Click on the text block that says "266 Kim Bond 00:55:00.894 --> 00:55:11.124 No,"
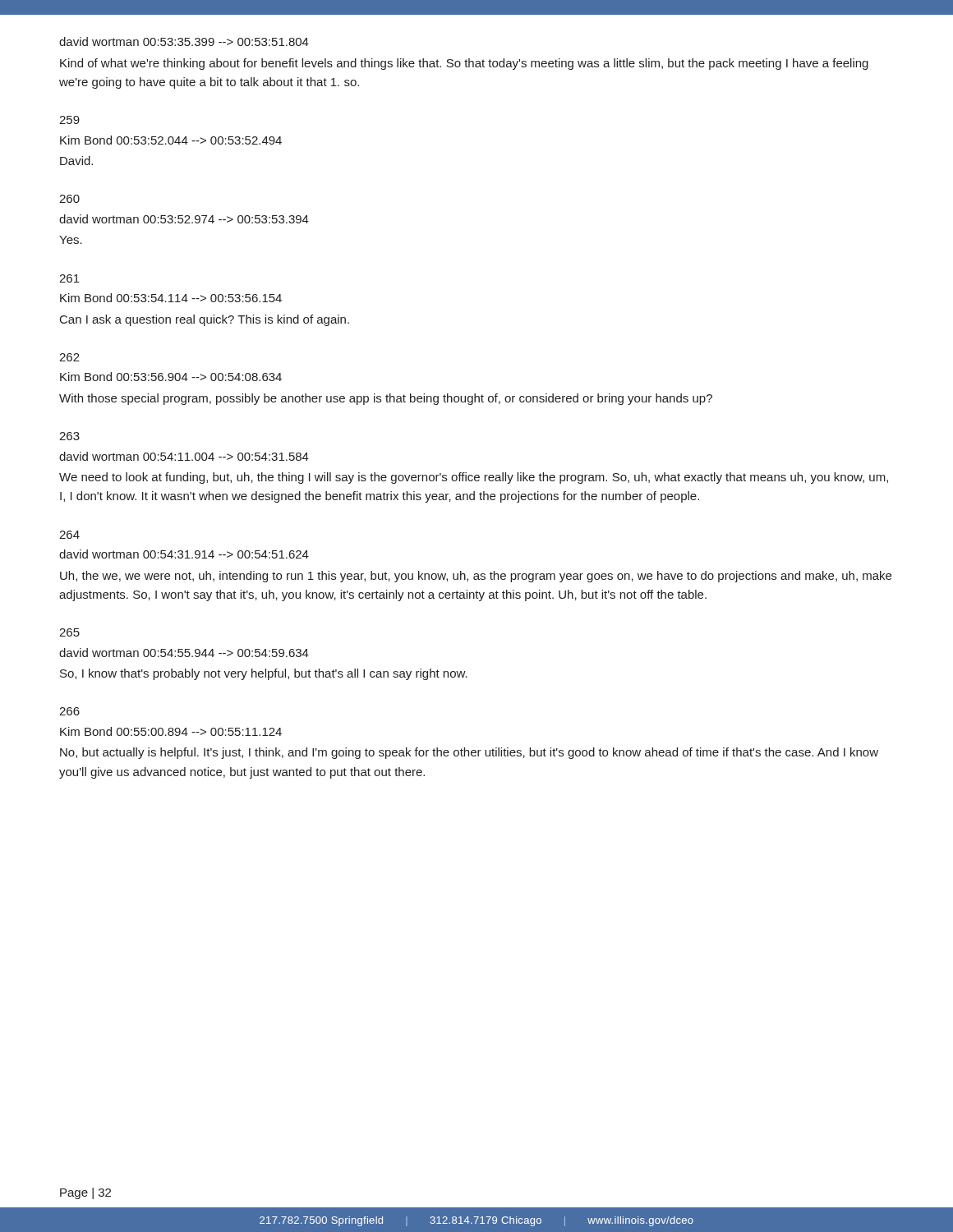The height and width of the screenshot is (1232, 953). tap(476, 742)
